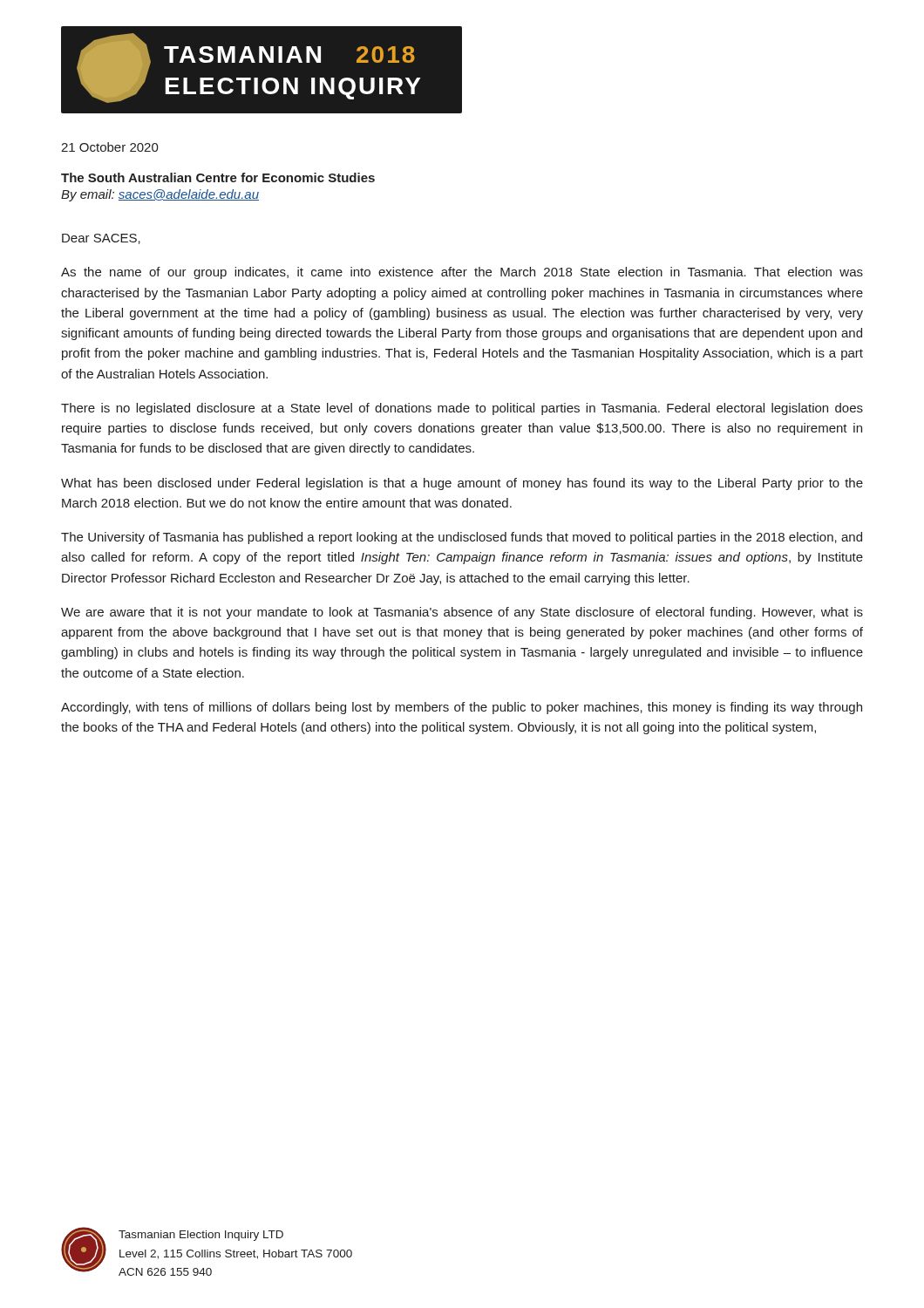Click on the text containing "Dear SACES,"
Viewport: 924px width, 1308px height.
(101, 238)
